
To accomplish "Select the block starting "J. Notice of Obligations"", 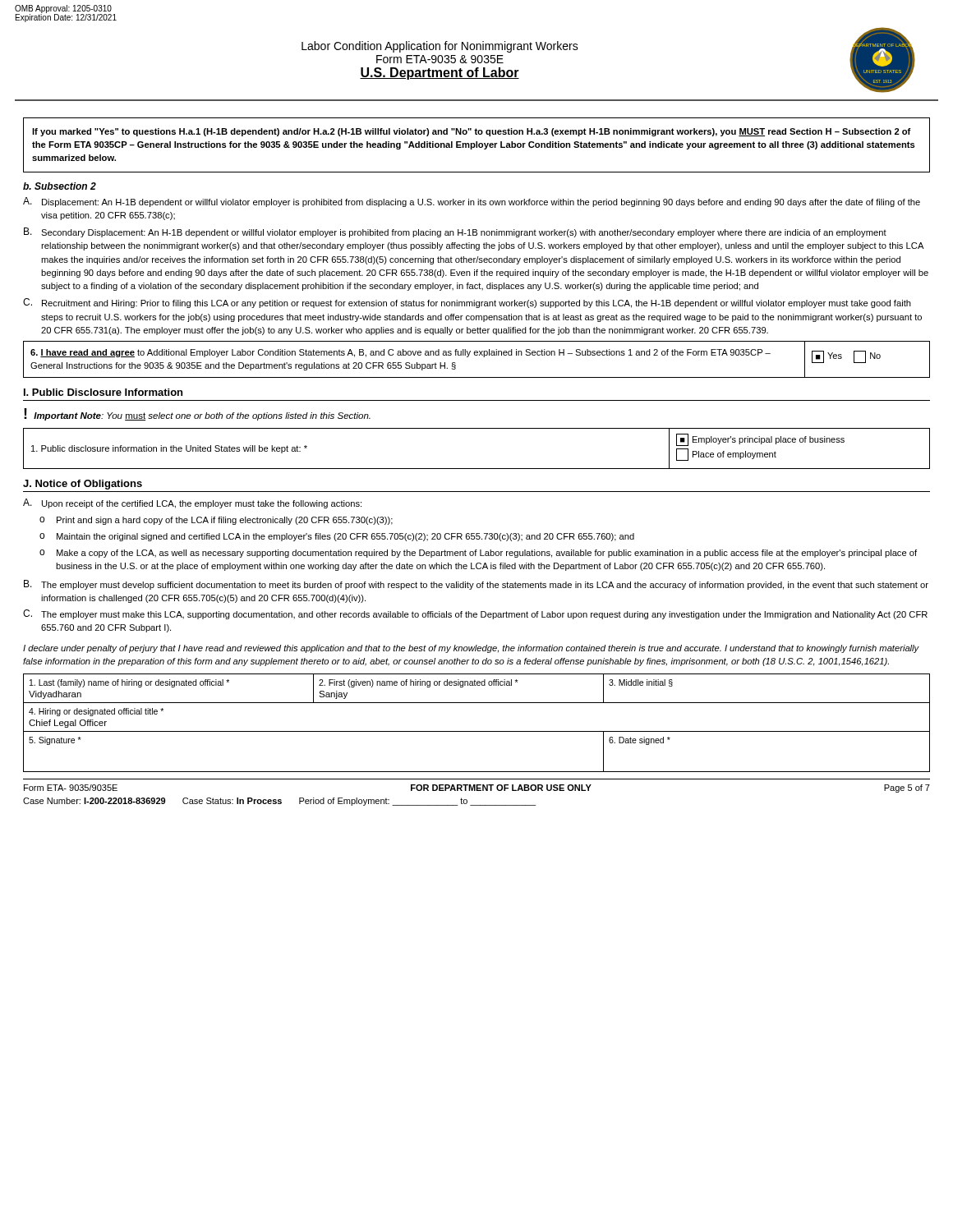I will click(x=83, y=483).
